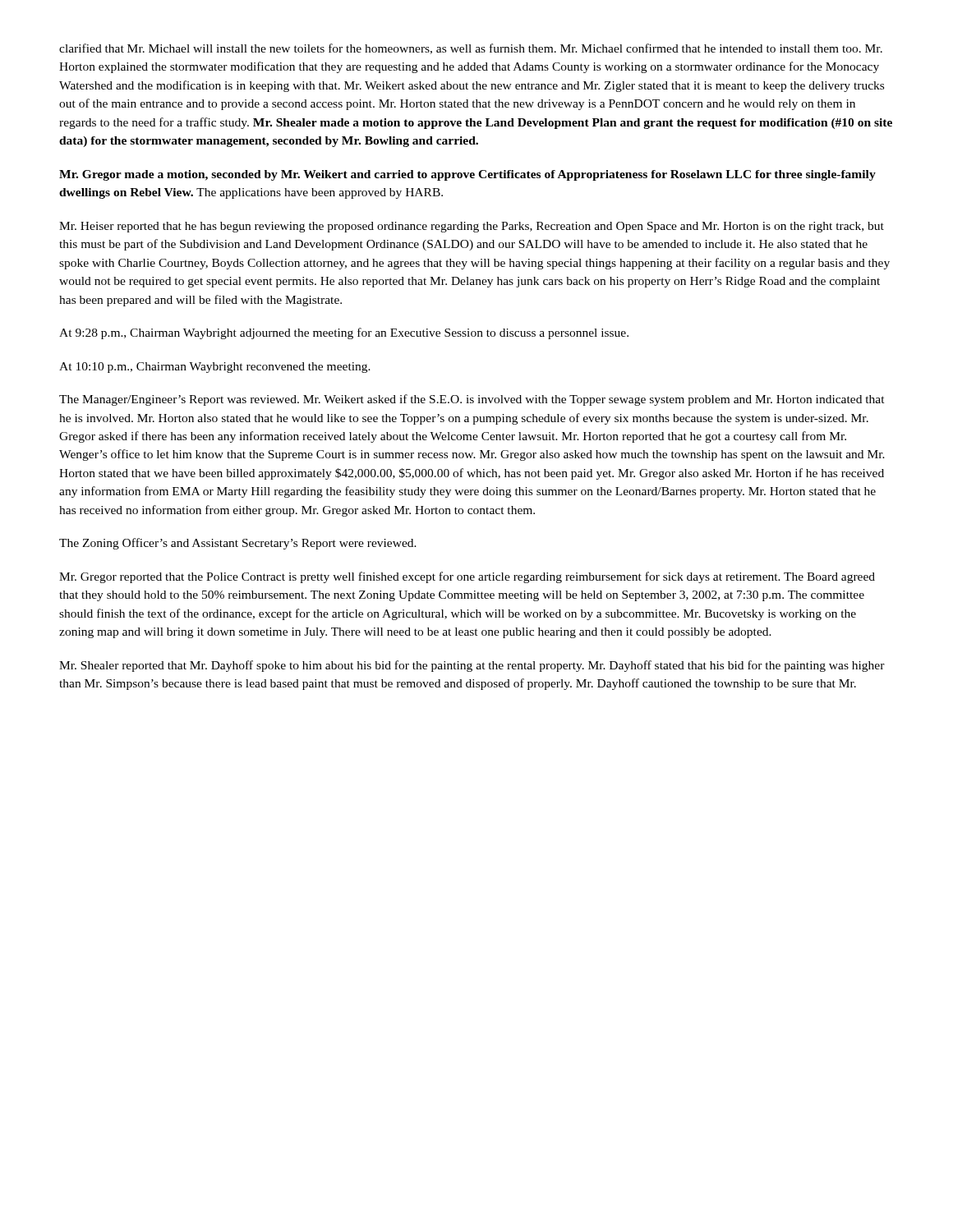Image resolution: width=953 pixels, height=1232 pixels.
Task: Locate the text block starting "Mr. Gregor made a"
Action: click(467, 183)
